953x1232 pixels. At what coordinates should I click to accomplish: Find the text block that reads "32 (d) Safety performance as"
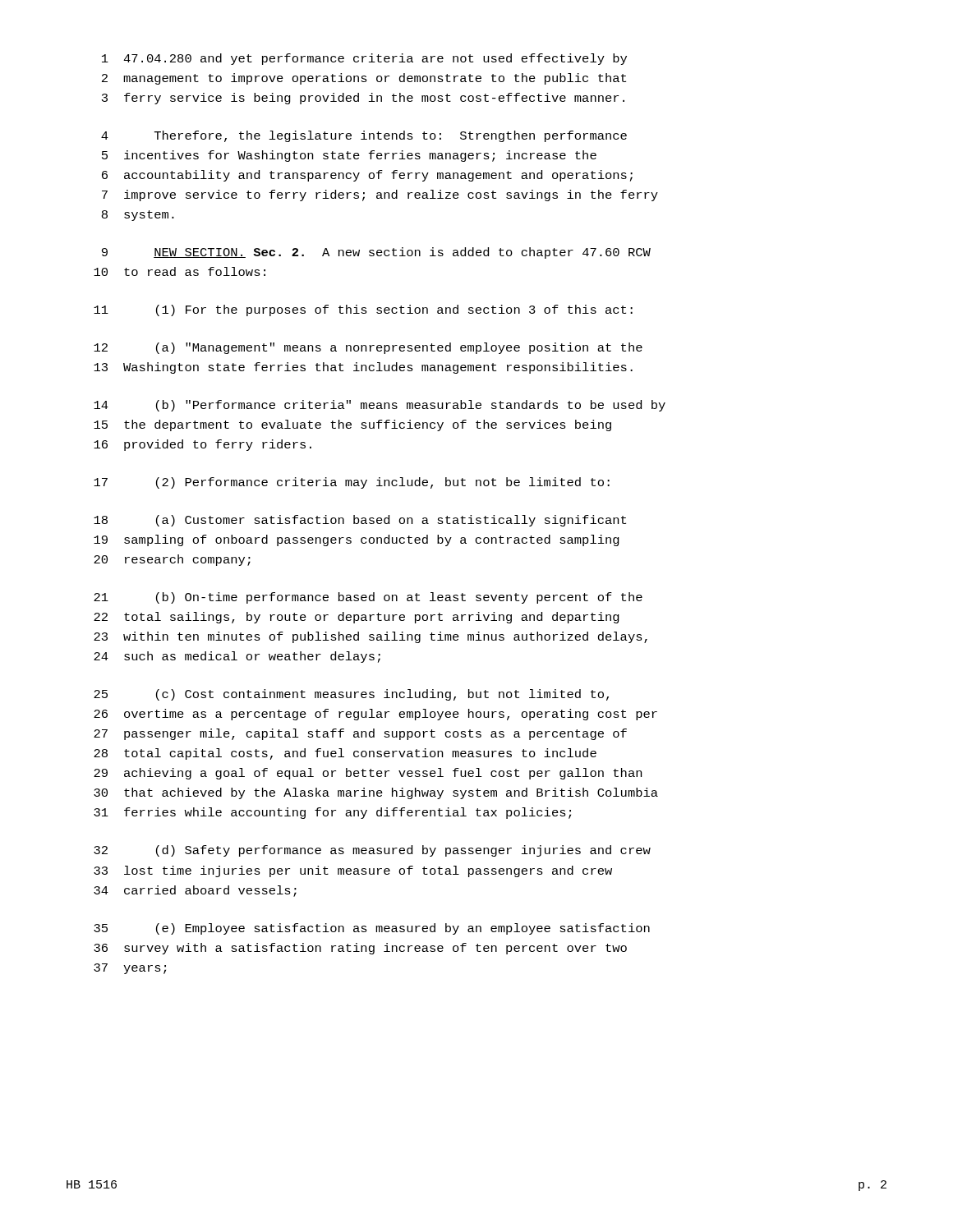click(476, 871)
